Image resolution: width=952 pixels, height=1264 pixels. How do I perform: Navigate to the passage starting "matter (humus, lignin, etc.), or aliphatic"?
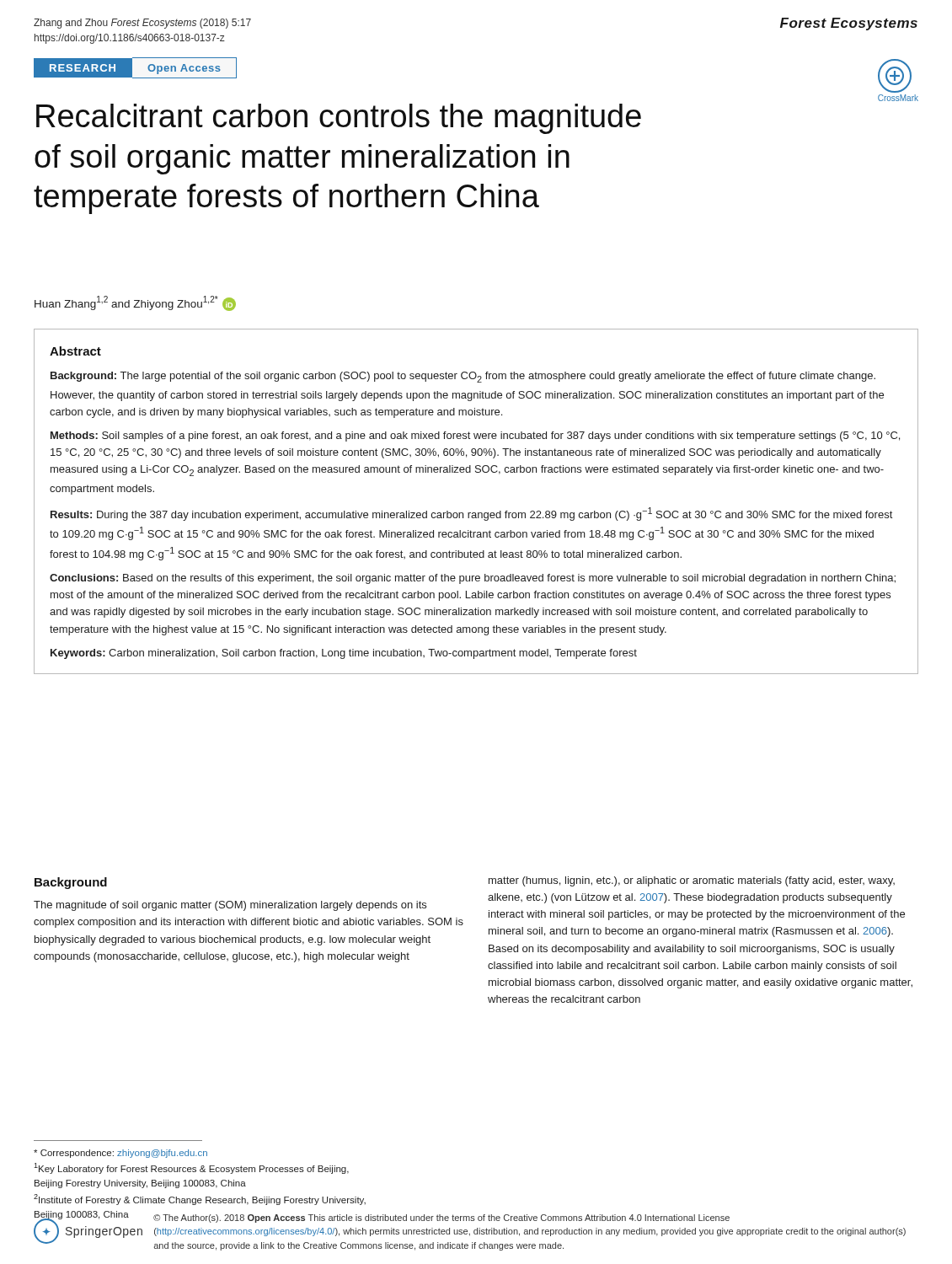tap(701, 940)
